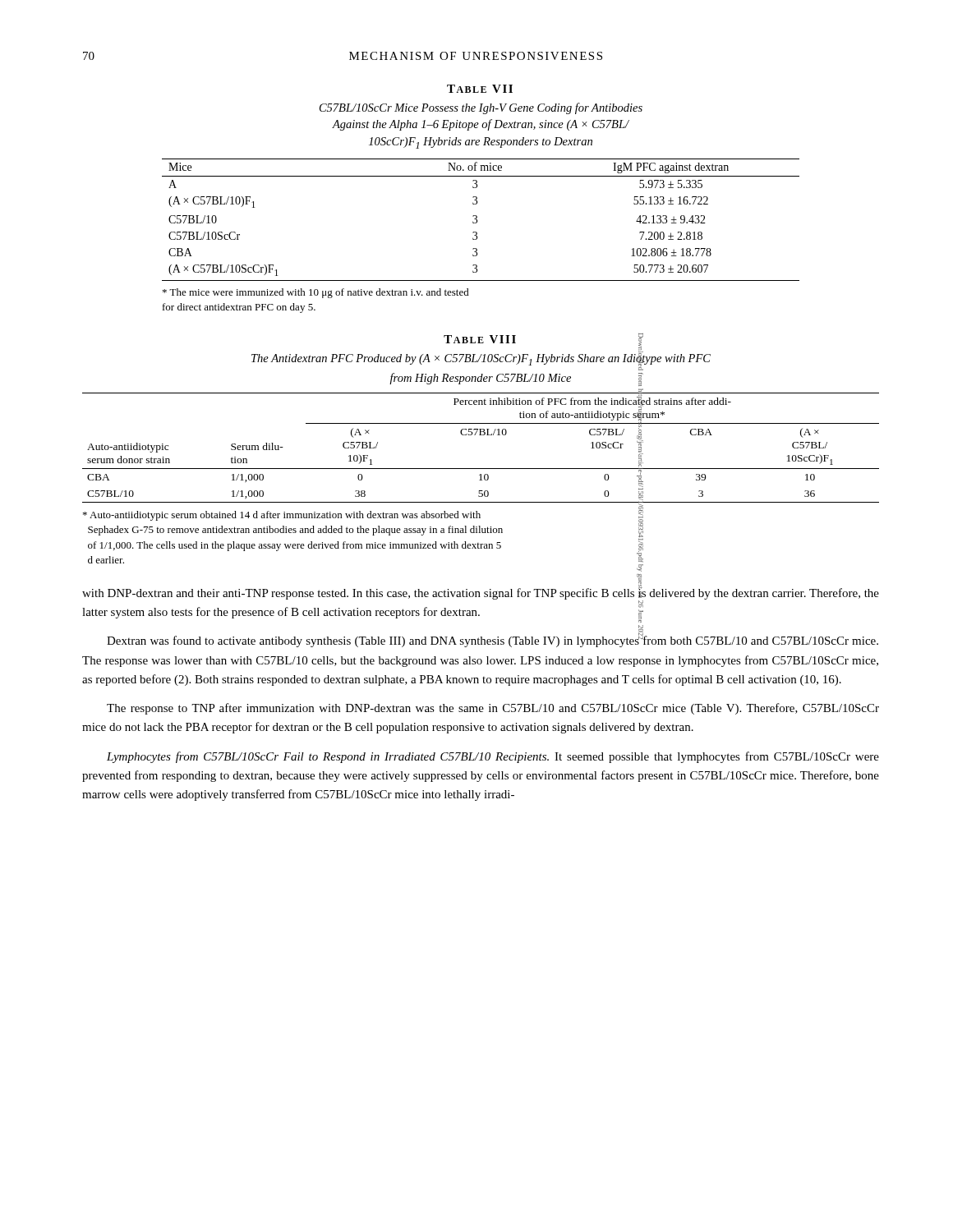Point to the text starting "The response to"
This screenshot has width=953, height=1232.
point(481,718)
